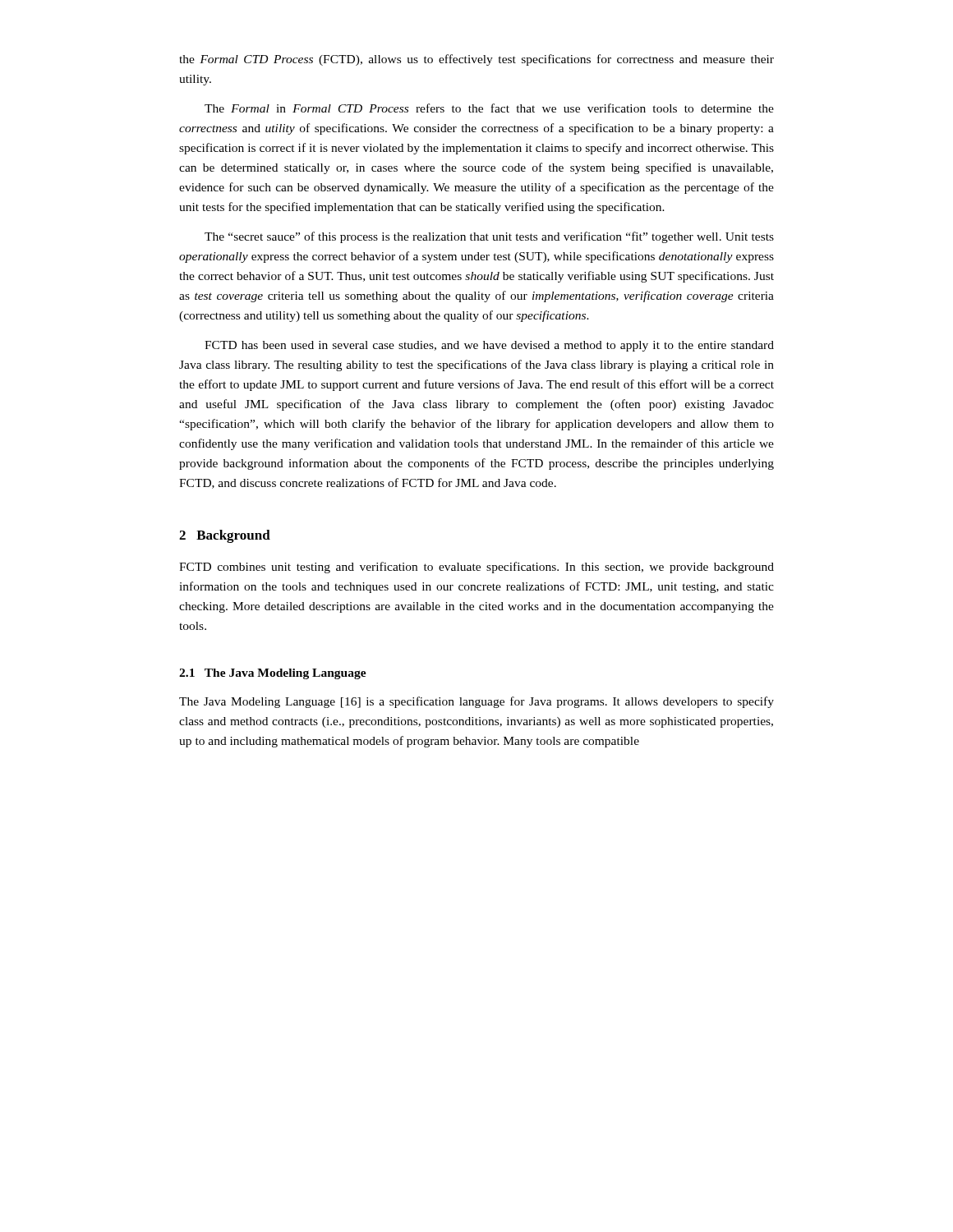Click on the section header with the text "2.1 The Java Modeling Language"
This screenshot has width=953, height=1232.
click(x=273, y=673)
